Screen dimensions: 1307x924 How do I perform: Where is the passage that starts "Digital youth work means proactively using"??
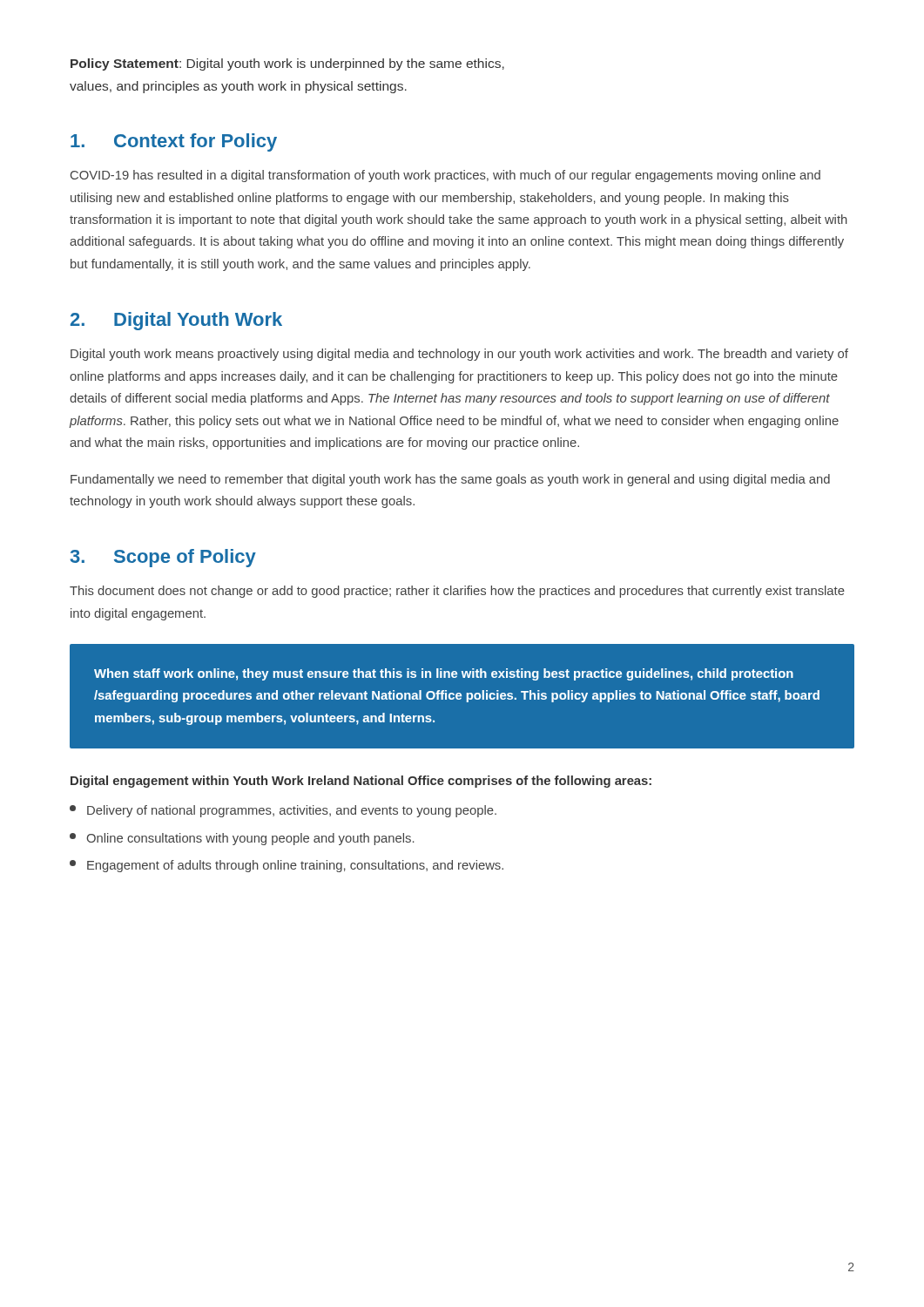459,398
